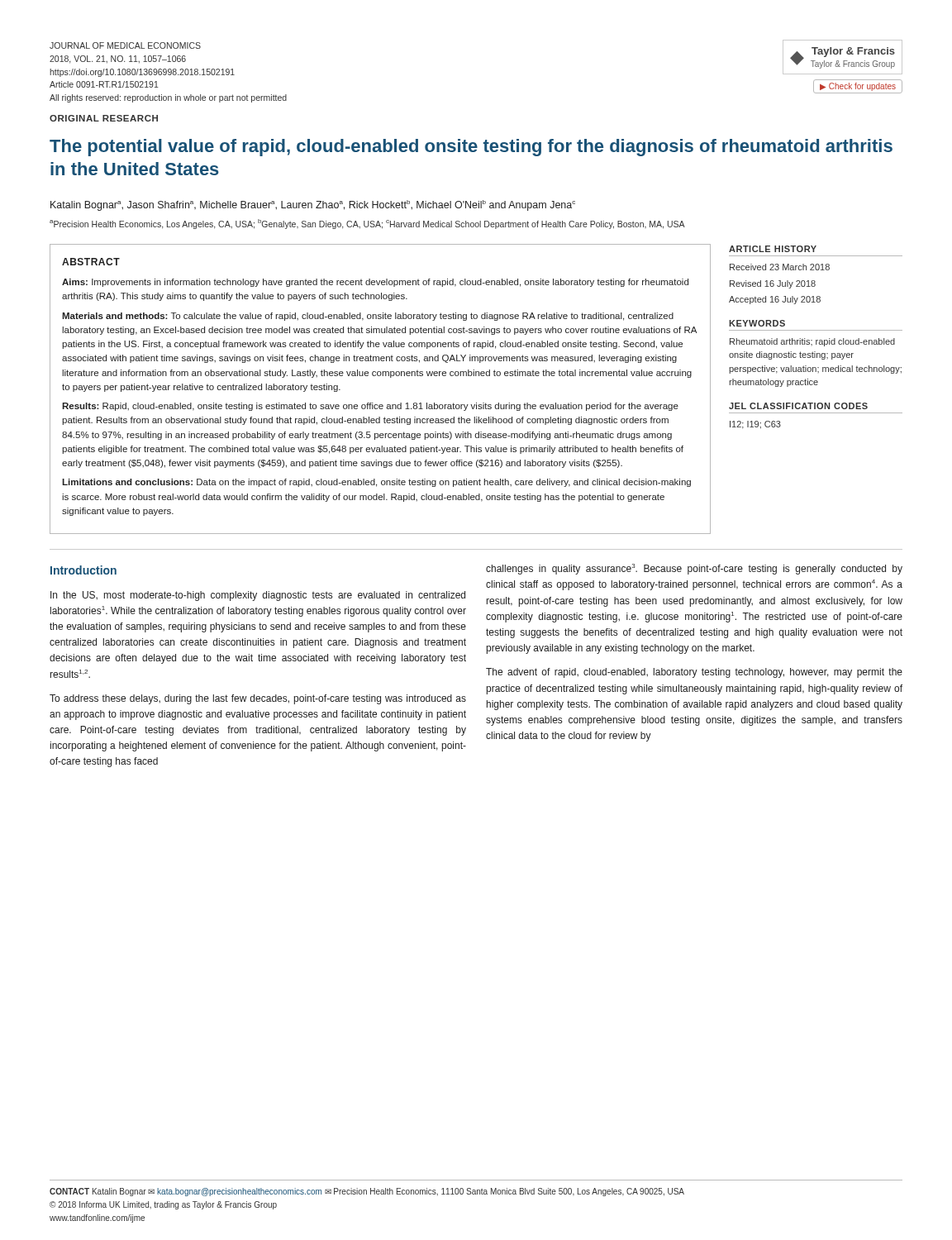The height and width of the screenshot is (1240, 952).
Task: Click on the element starting "ORIGINAL RESEARCH"
Action: coord(104,118)
